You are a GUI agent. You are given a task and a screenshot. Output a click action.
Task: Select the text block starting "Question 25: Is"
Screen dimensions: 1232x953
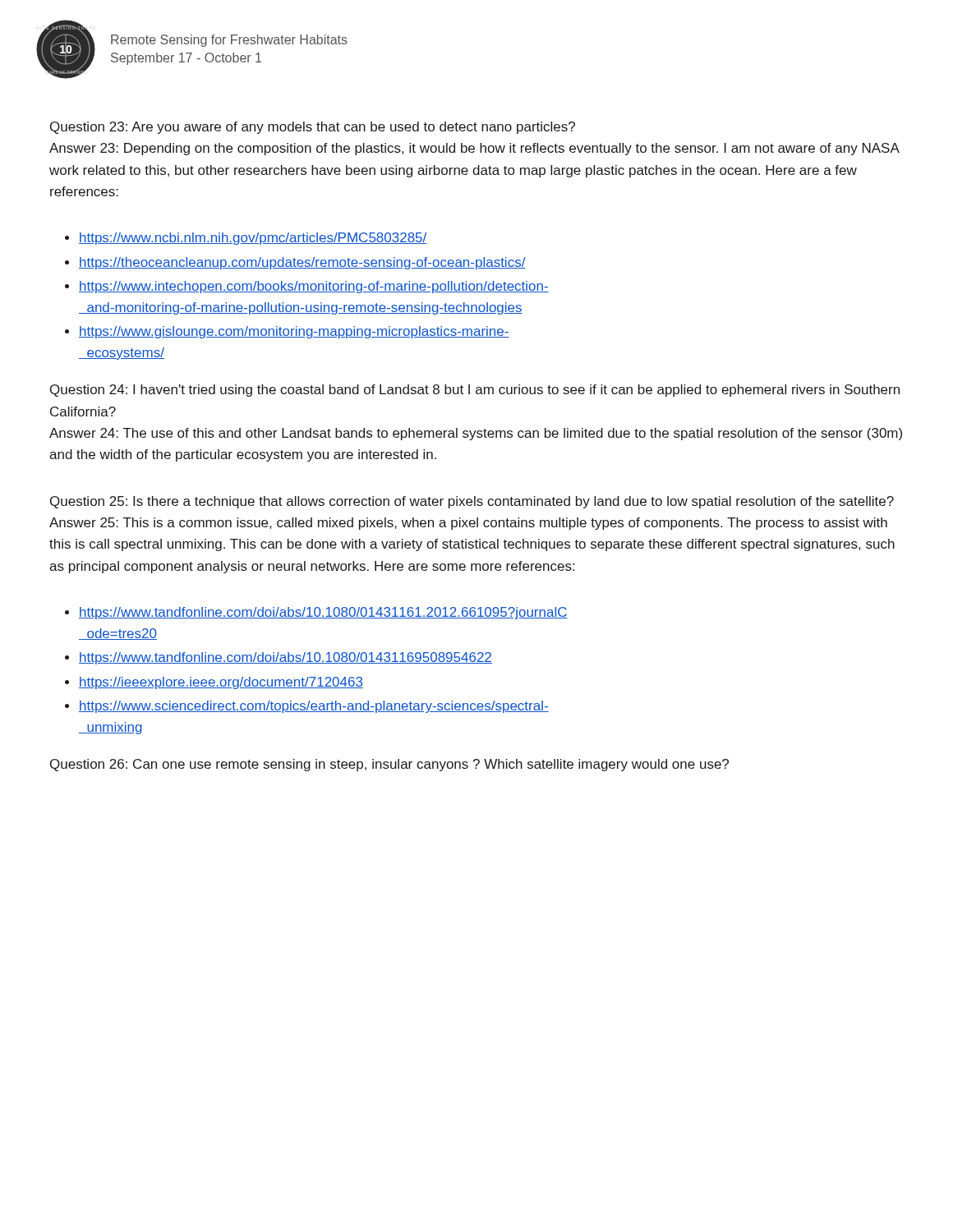[x=476, y=534]
